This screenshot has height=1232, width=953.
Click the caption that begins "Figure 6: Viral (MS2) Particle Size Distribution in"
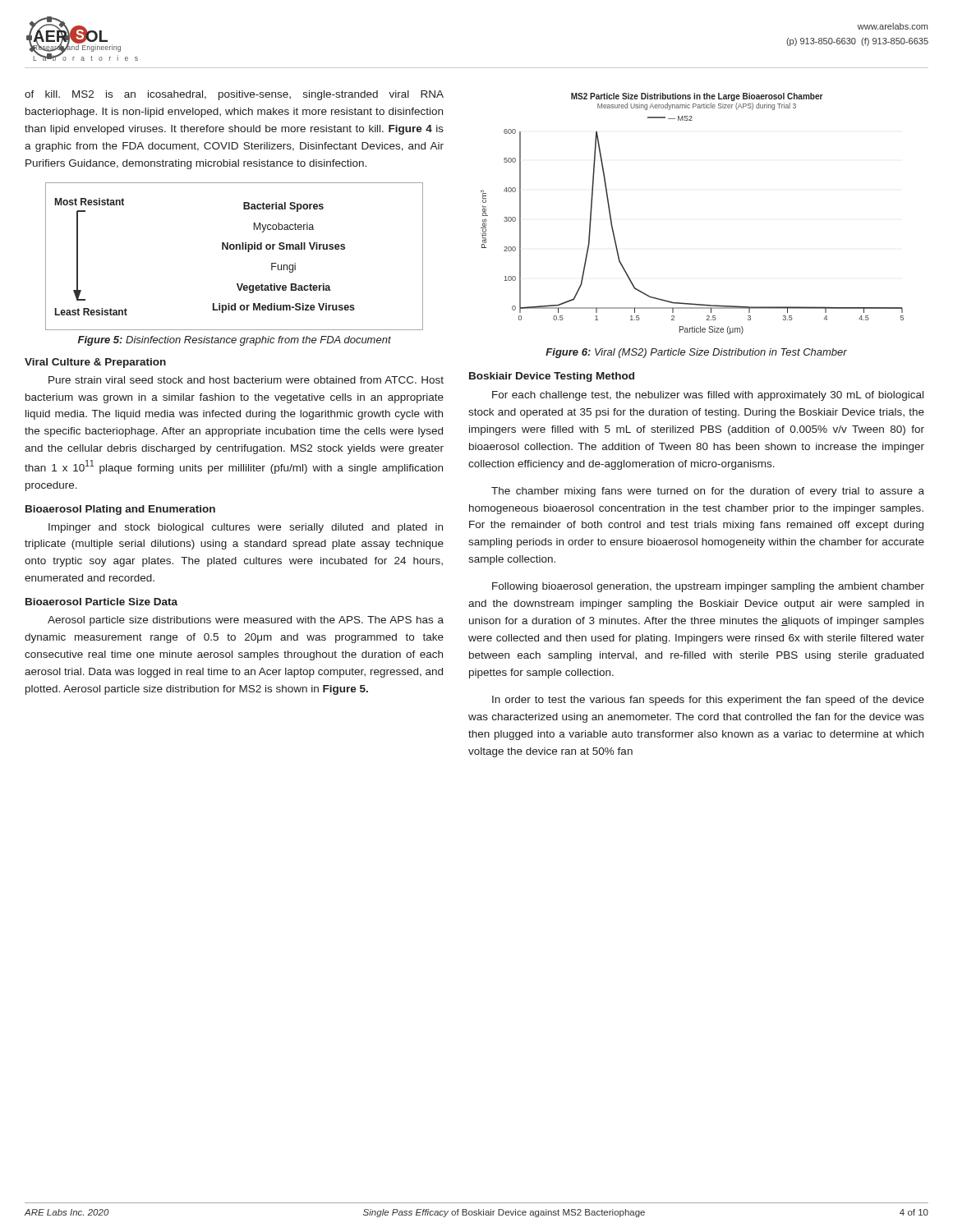click(x=696, y=352)
